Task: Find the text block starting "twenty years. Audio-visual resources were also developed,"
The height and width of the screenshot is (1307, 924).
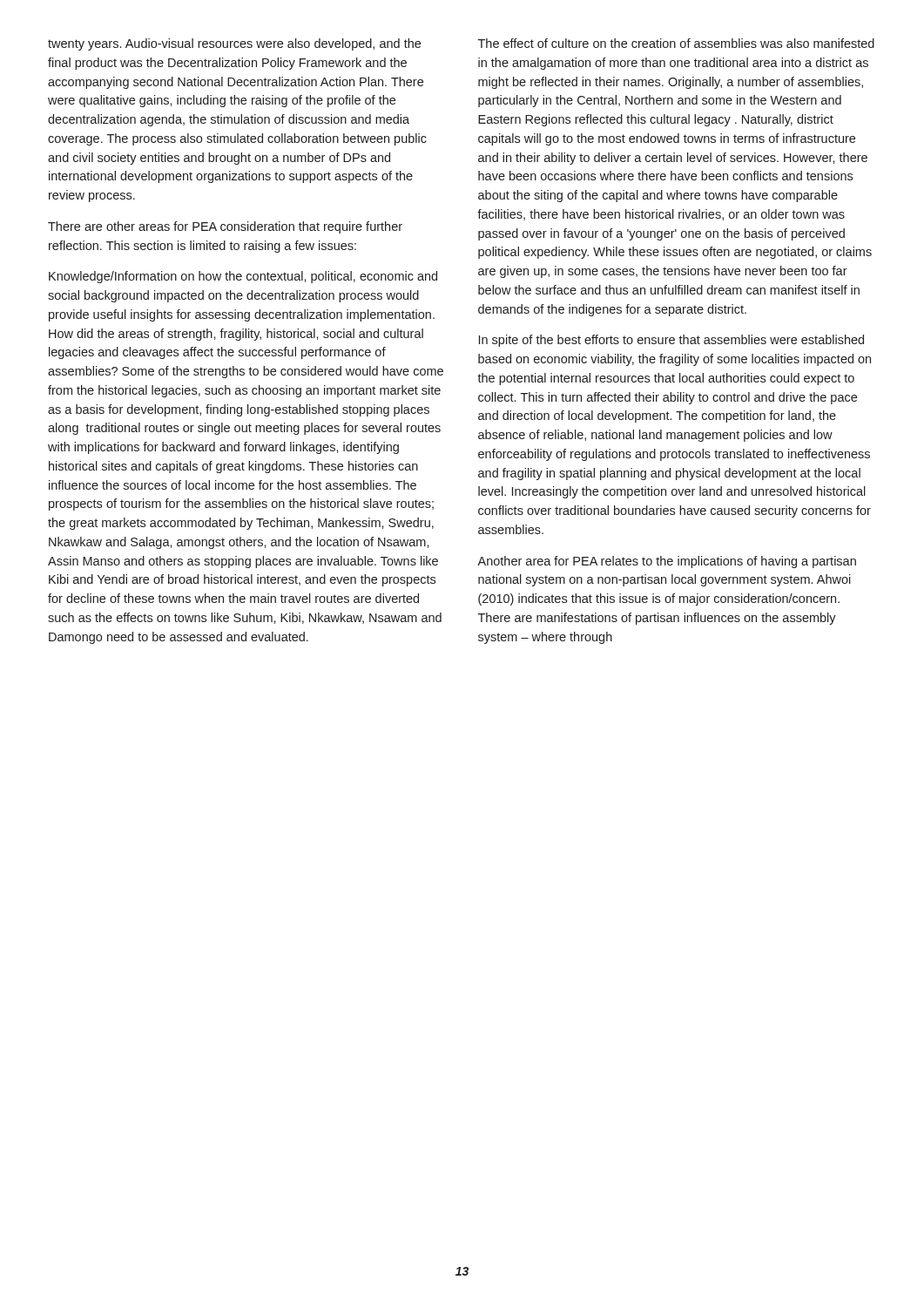Action: tap(247, 341)
